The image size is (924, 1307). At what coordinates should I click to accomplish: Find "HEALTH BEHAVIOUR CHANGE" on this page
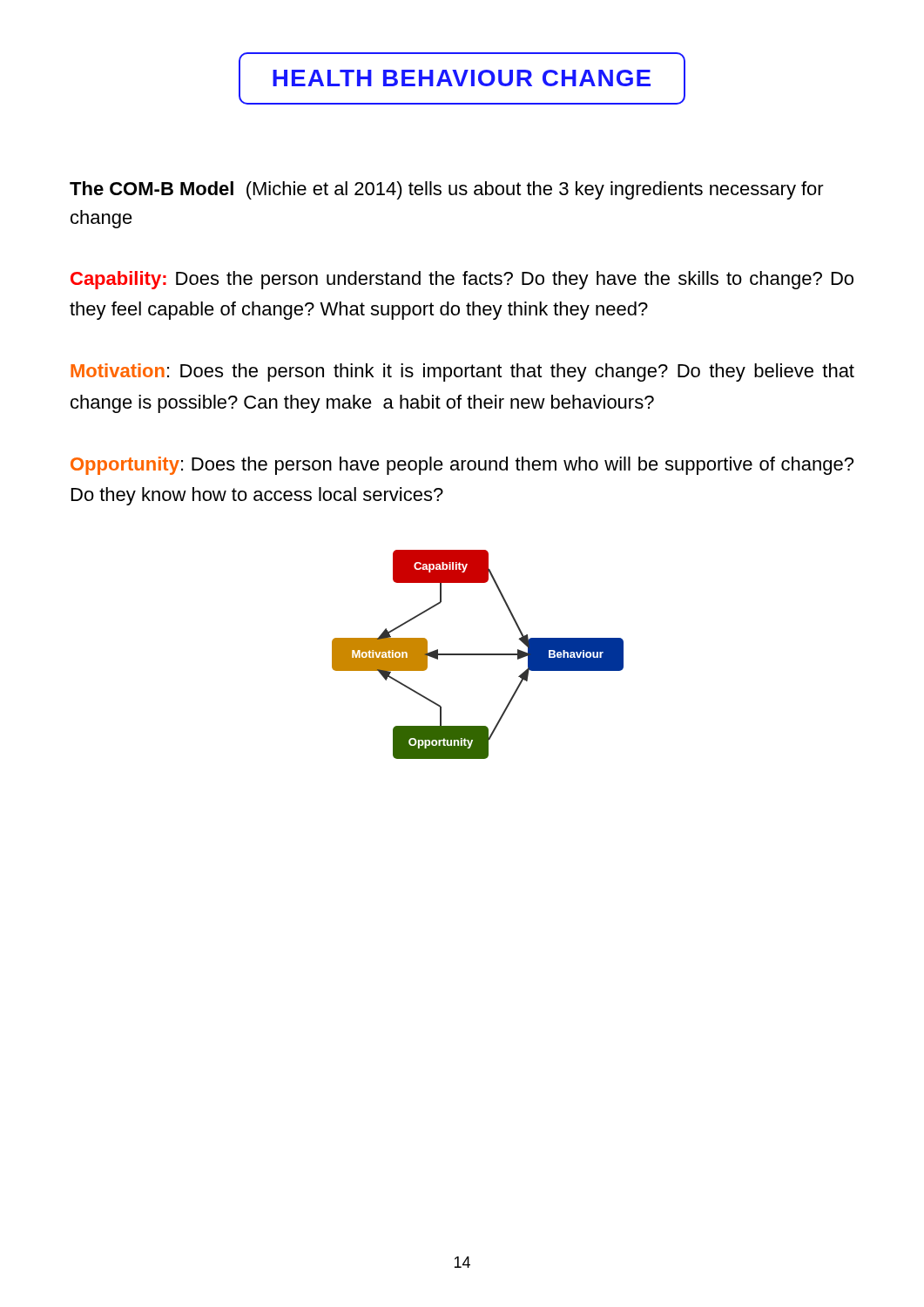[x=462, y=78]
